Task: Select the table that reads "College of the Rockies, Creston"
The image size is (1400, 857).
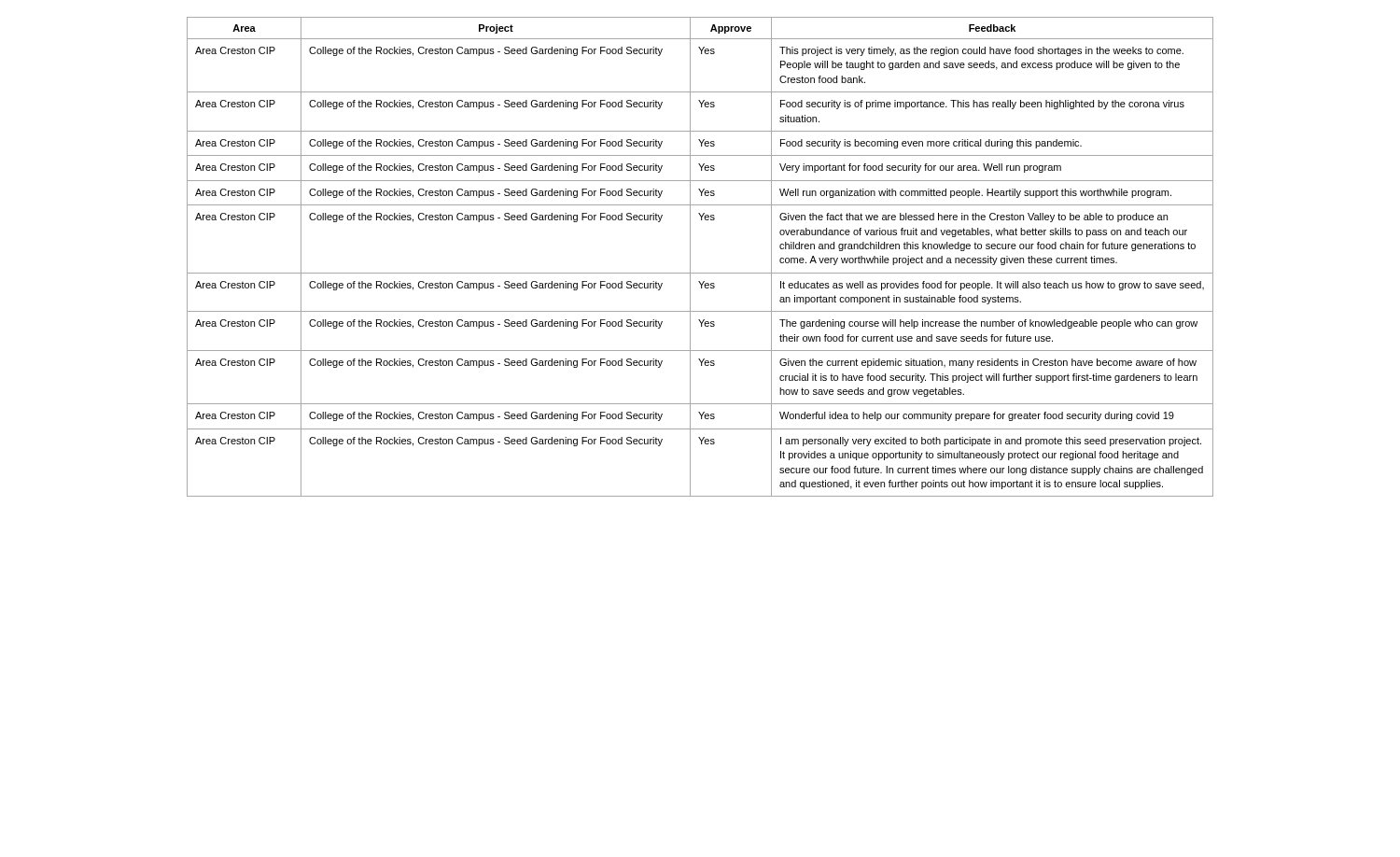Action: tap(700, 257)
